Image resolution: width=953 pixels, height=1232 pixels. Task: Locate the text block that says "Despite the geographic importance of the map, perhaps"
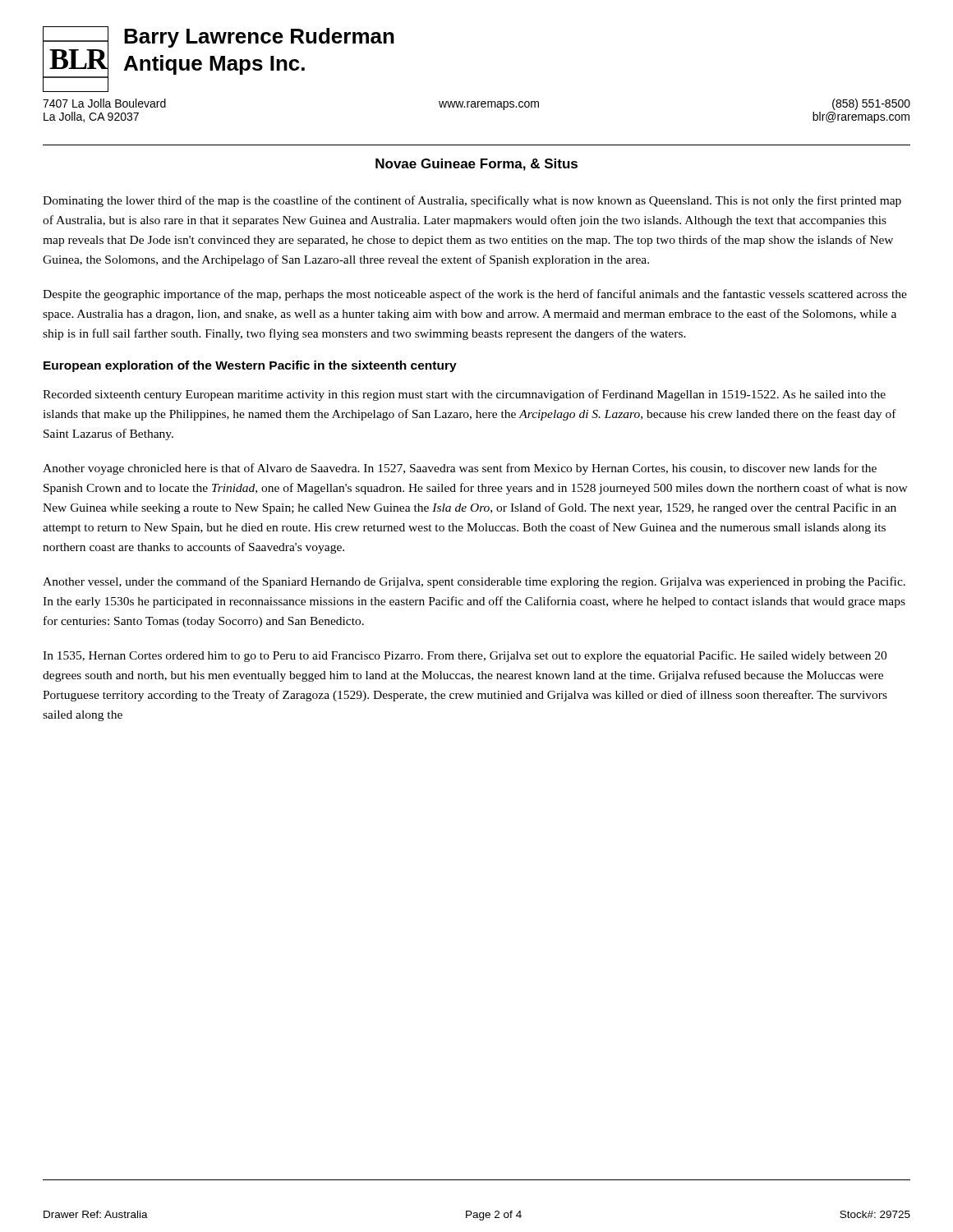(x=475, y=313)
